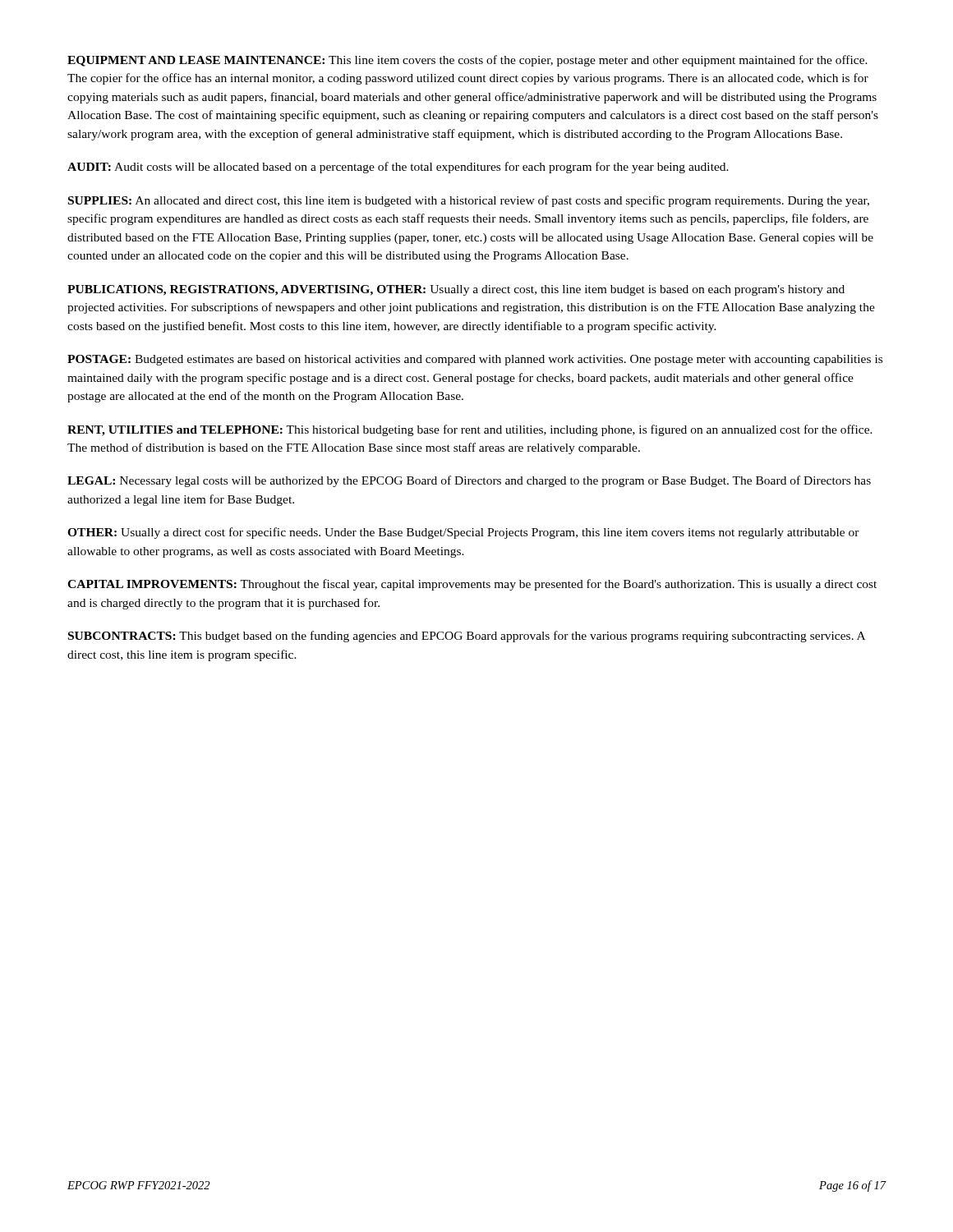The image size is (953, 1232).
Task: Where is the passage that starts "POSTAGE: Budgeted estimates are based on historical"?
Action: coord(475,377)
